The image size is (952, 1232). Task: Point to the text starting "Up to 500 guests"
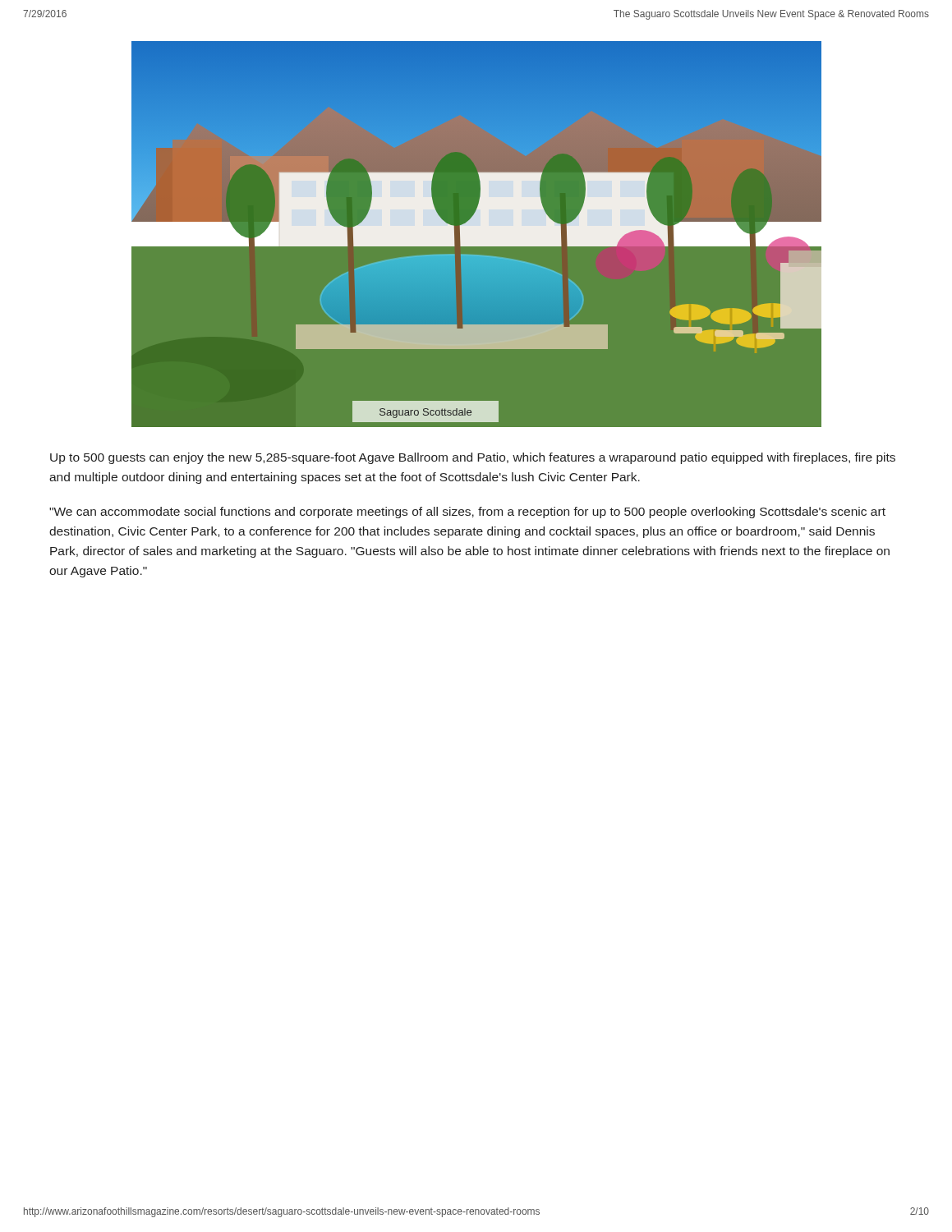click(478, 514)
